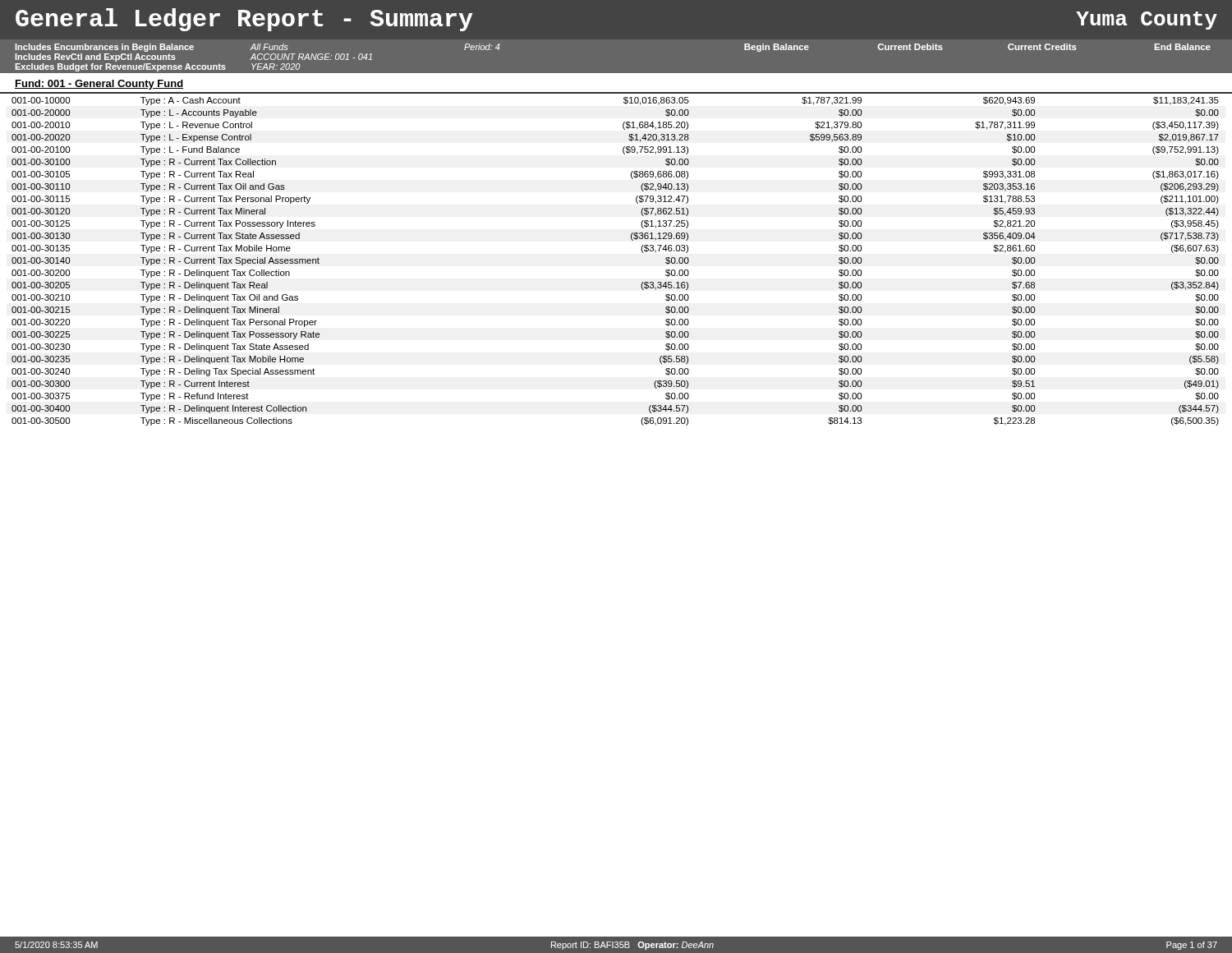Image resolution: width=1232 pixels, height=953 pixels.
Task: Click on the title with the text "General Ledger Report - Summary Yuma County"
Action: coord(244,19)
